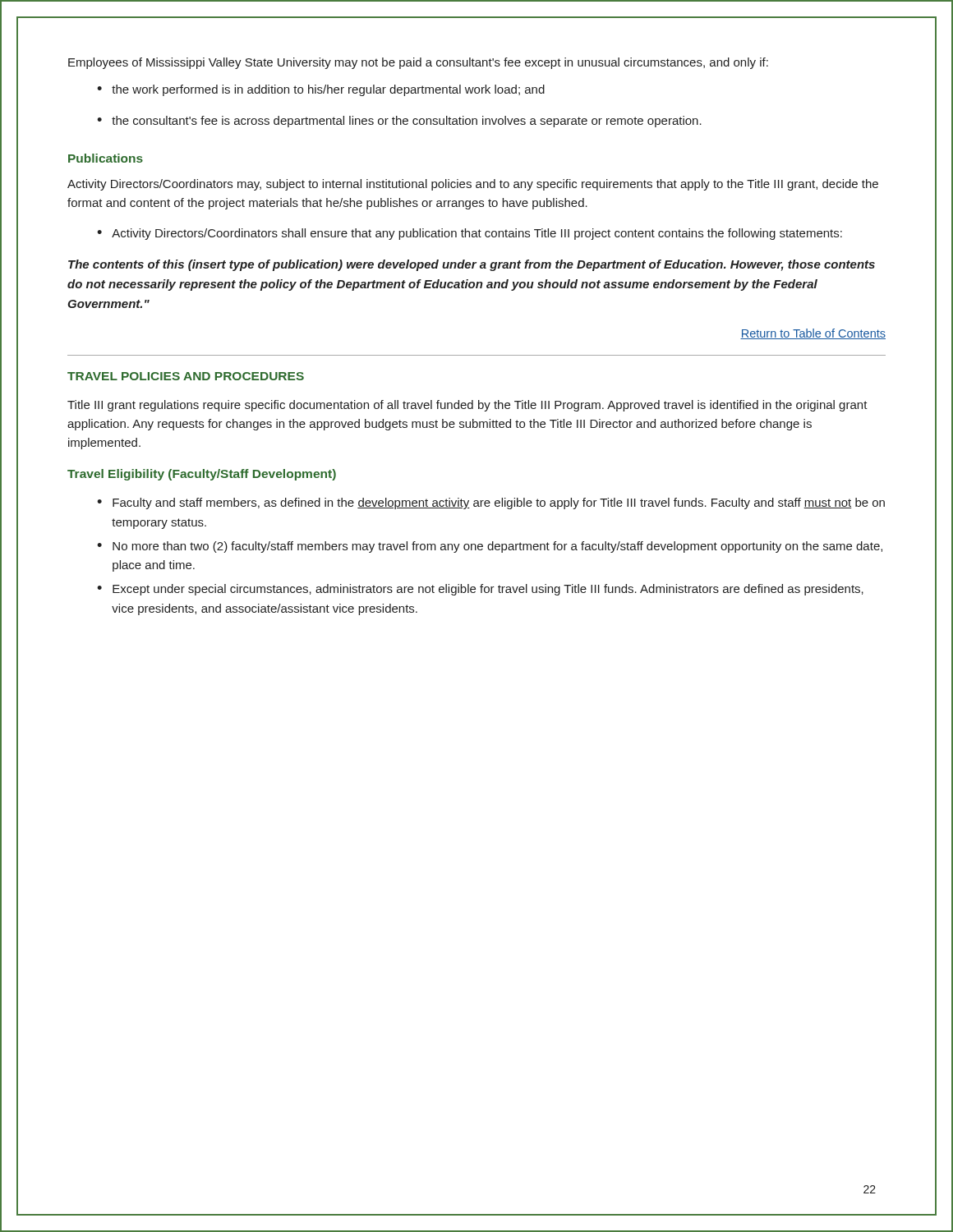Find the list item that says "• Except under special"
The image size is (953, 1232).
(491, 598)
